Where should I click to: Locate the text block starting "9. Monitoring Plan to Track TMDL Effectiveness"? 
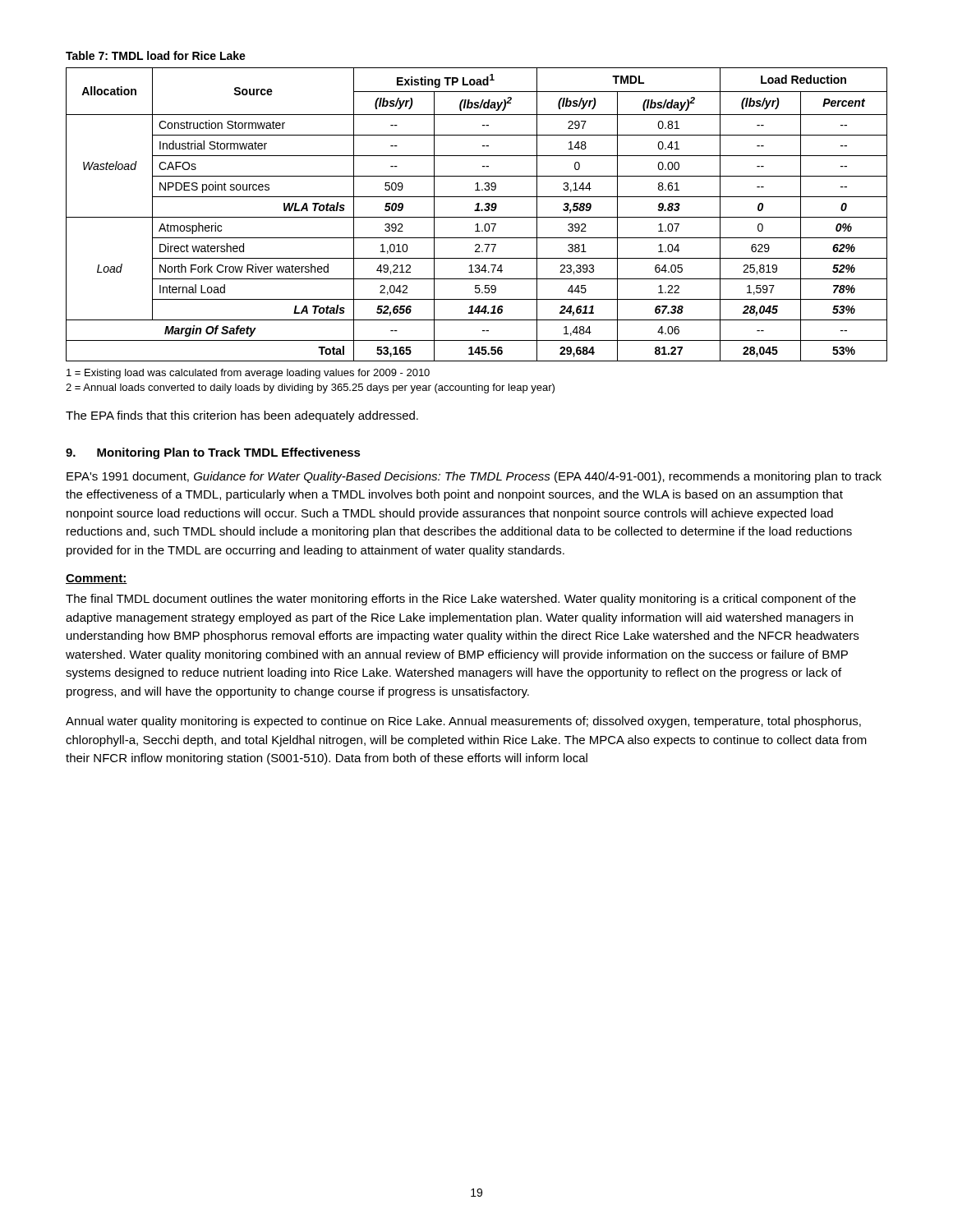click(x=213, y=452)
